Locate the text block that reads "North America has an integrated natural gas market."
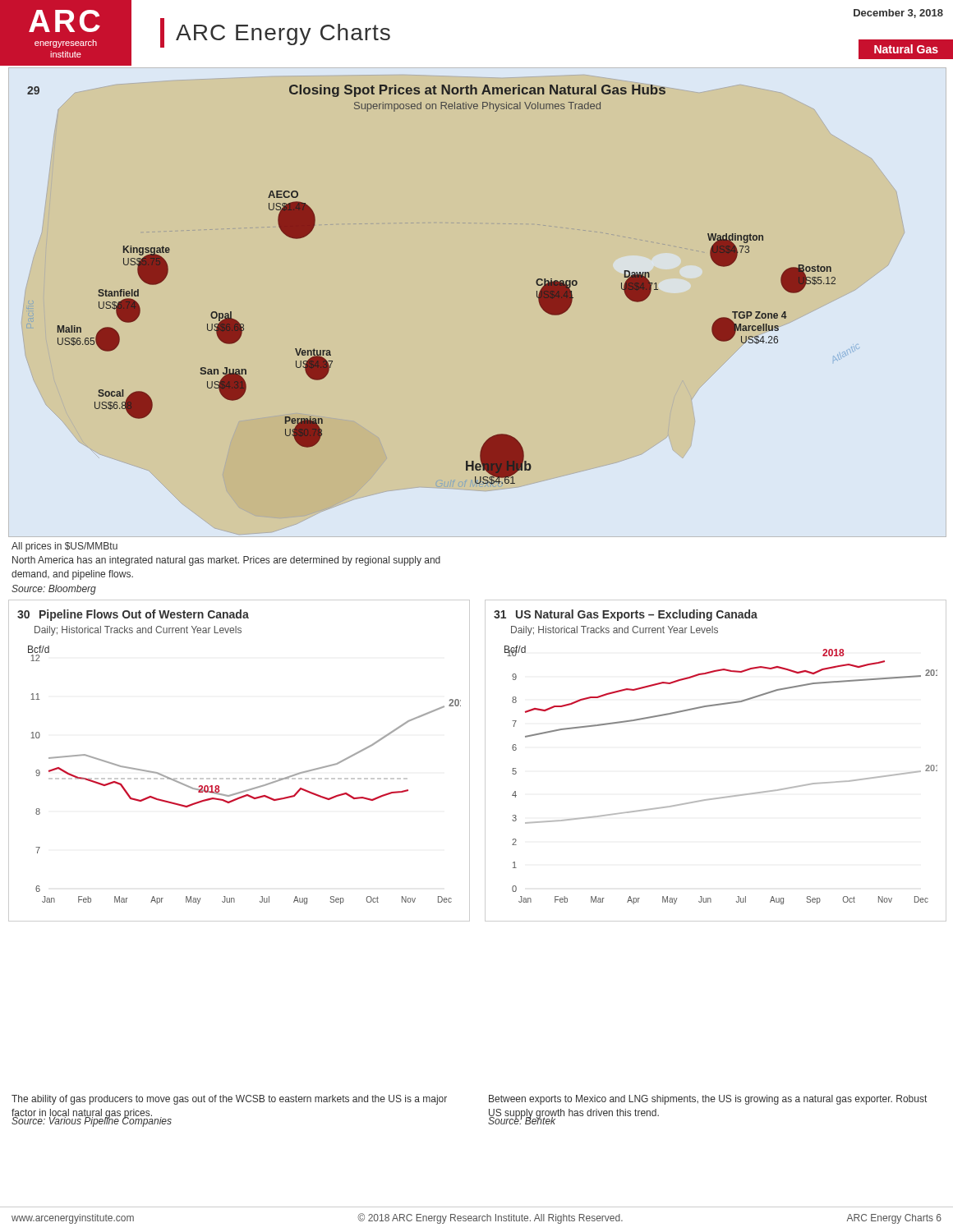The image size is (953, 1232). click(226, 574)
